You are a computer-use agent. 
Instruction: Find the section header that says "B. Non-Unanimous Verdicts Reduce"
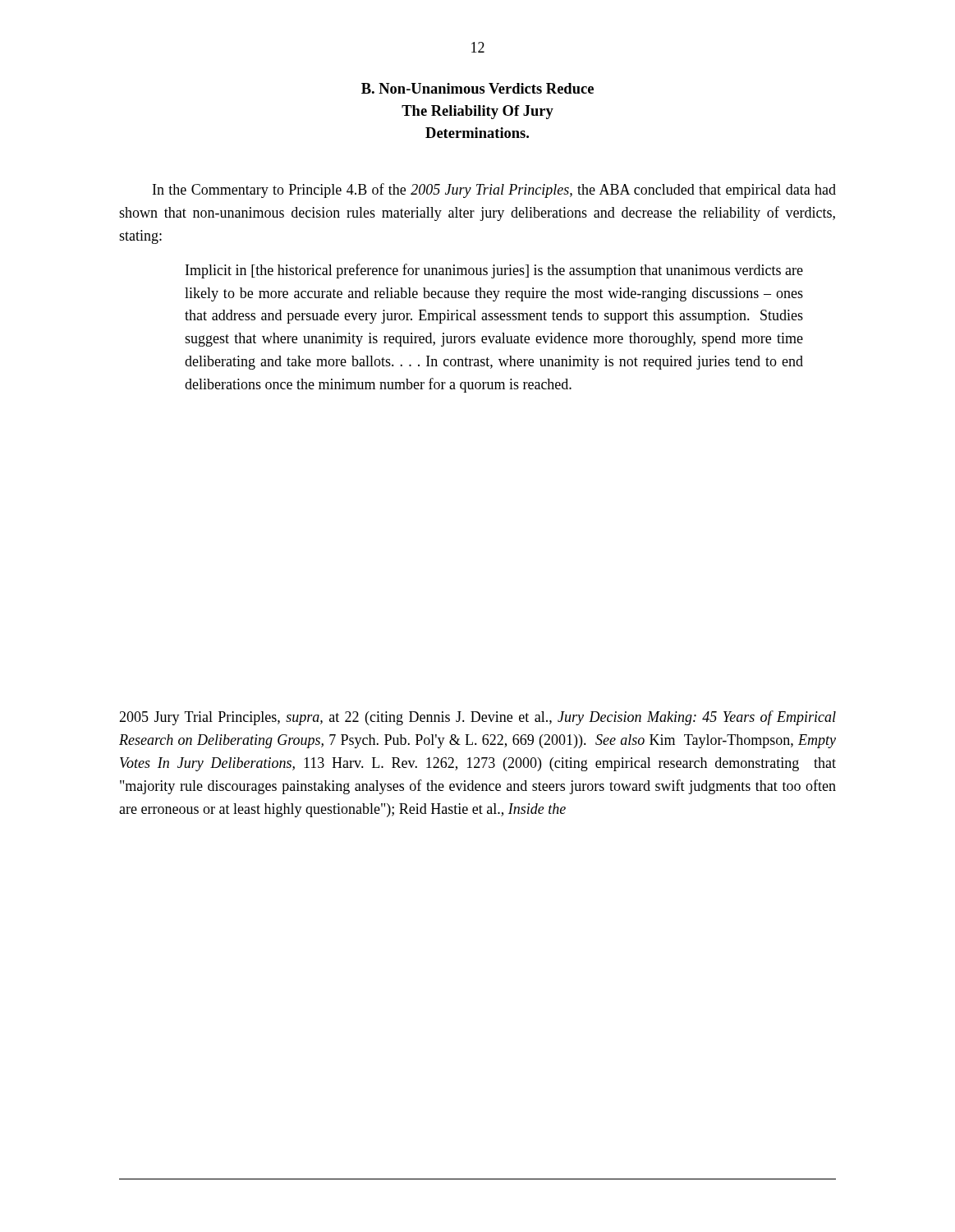coord(478,111)
